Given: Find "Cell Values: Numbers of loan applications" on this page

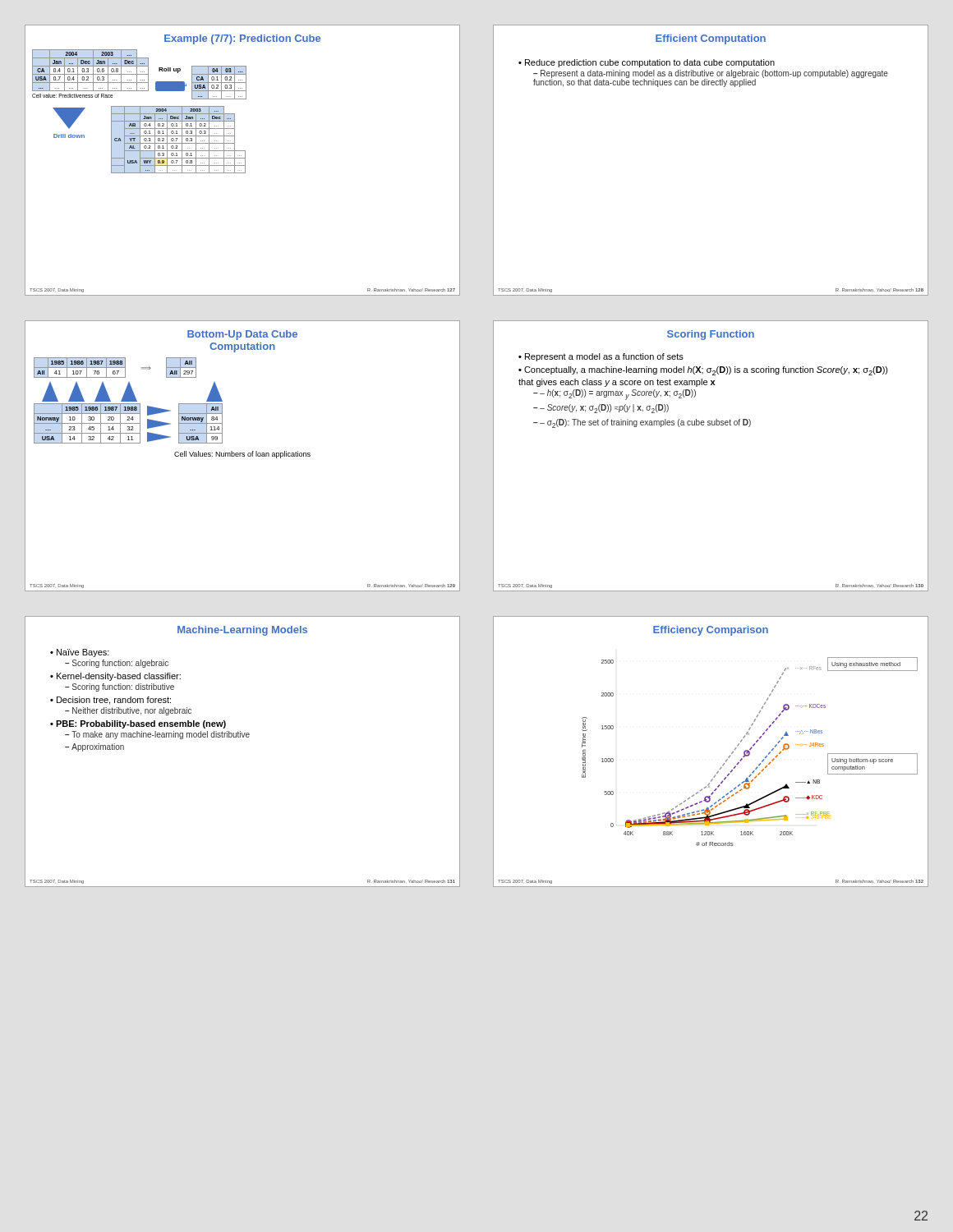Looking at the screenshot, I should [x=242, y=454].
